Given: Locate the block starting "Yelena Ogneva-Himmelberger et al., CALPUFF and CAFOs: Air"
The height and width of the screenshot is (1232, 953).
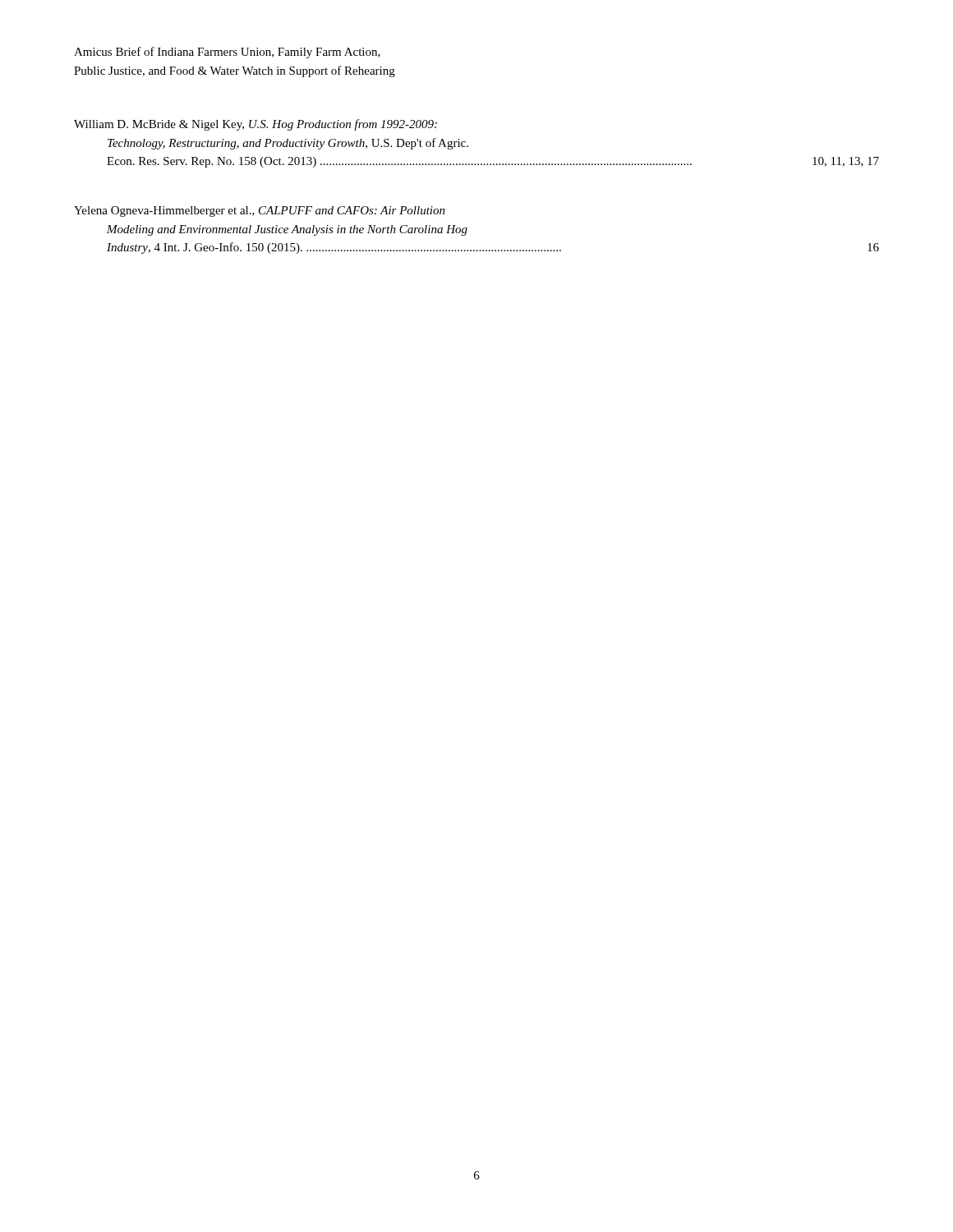Looking at the screenshot, I should tap(476, 229).
